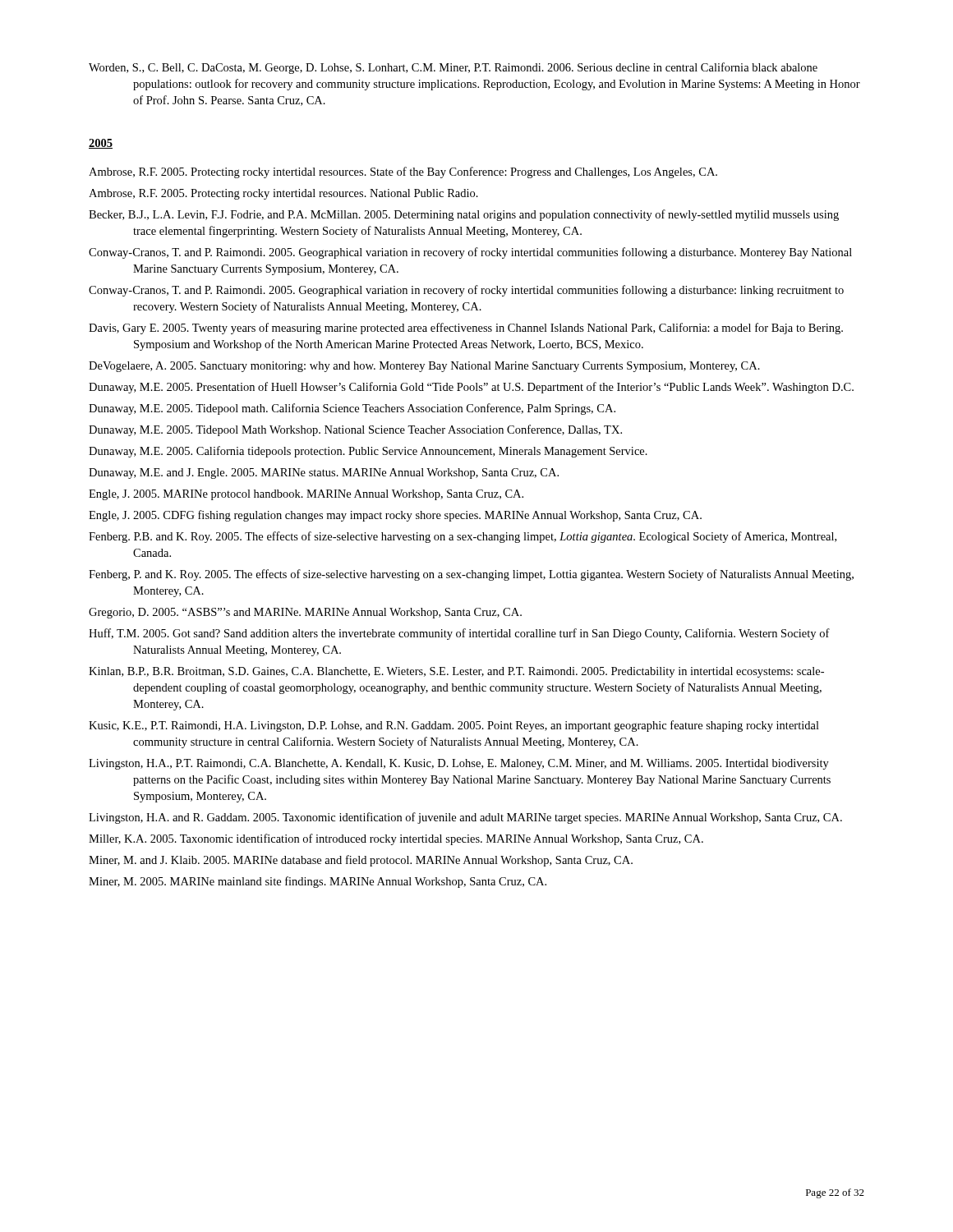The height and width of the screenshot is (1232, 953).
Task: Where is the passage that starts "Dunaway, M.E. 2005. Tidepool Math Workshop."?
Action: click(x=356, y=430)
